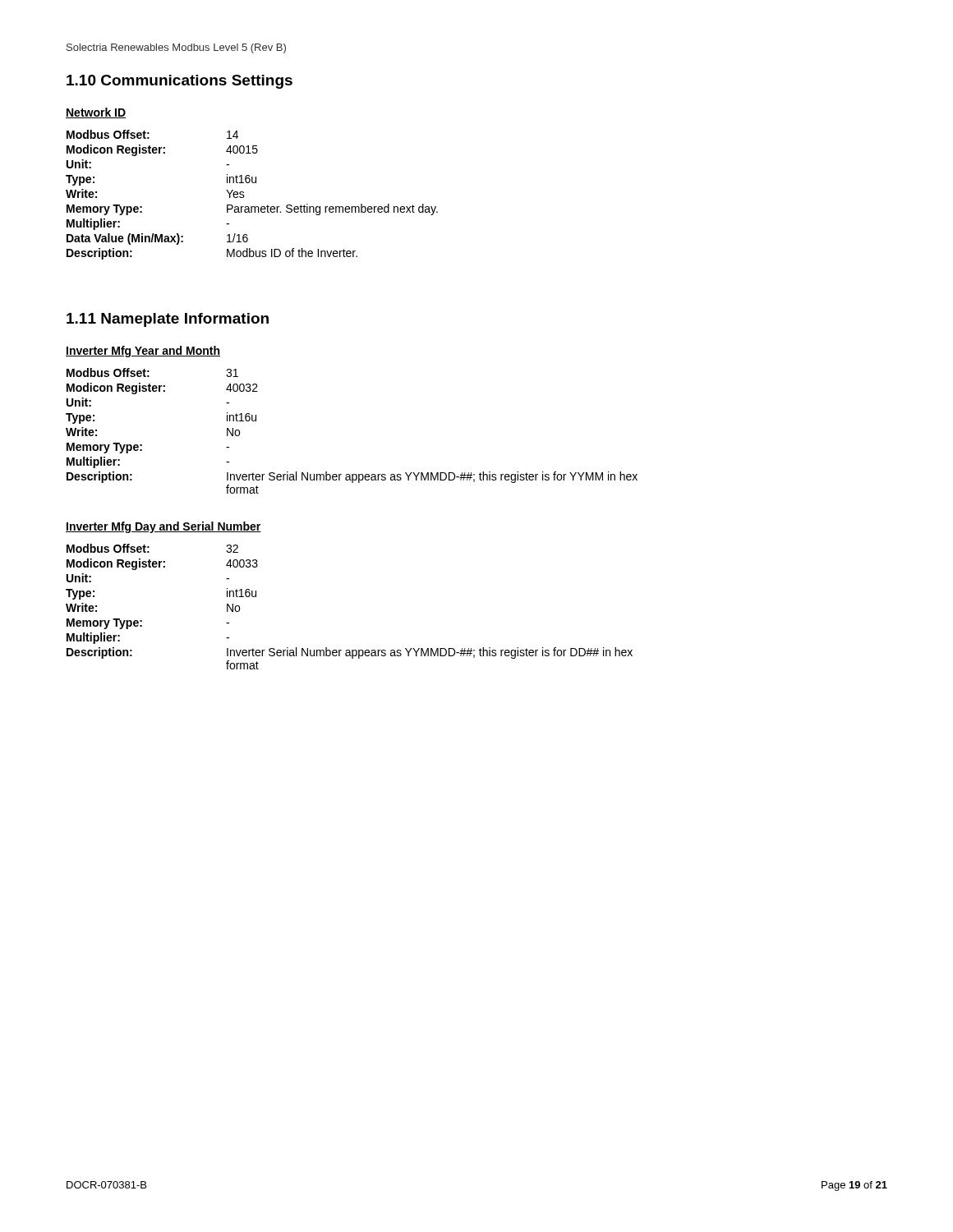This screenshot has width=953, height=1232.
Task: Point to the block starting "Inverter Mfg Year and Month"
Action: (143, 351)
